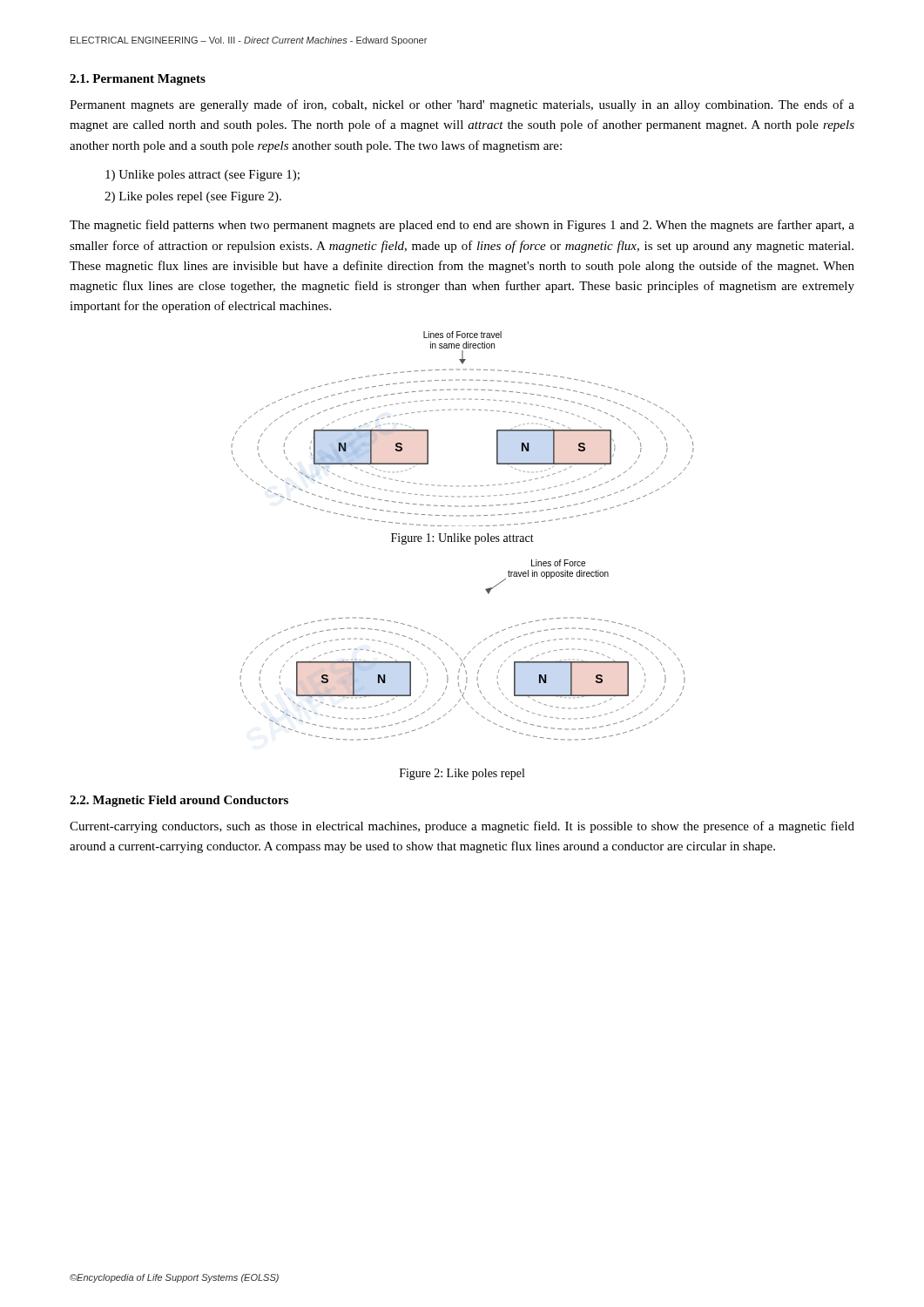Locate the section header that reads "2.1. Permanent Magnets"
Viewport: 924px width, 1307px height.
pyautogui.click(x=138, y=78)
